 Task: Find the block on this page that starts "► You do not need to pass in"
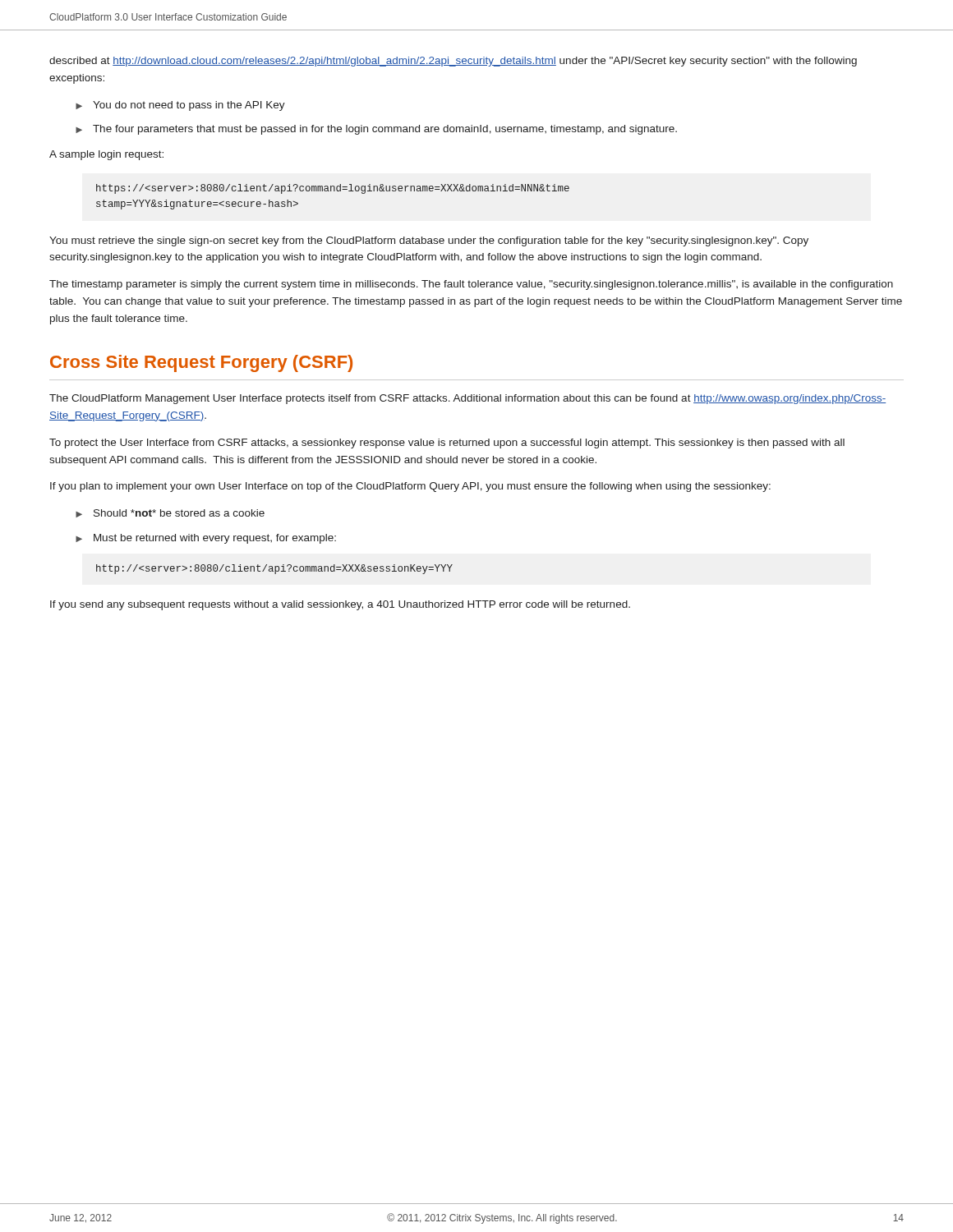179,106
